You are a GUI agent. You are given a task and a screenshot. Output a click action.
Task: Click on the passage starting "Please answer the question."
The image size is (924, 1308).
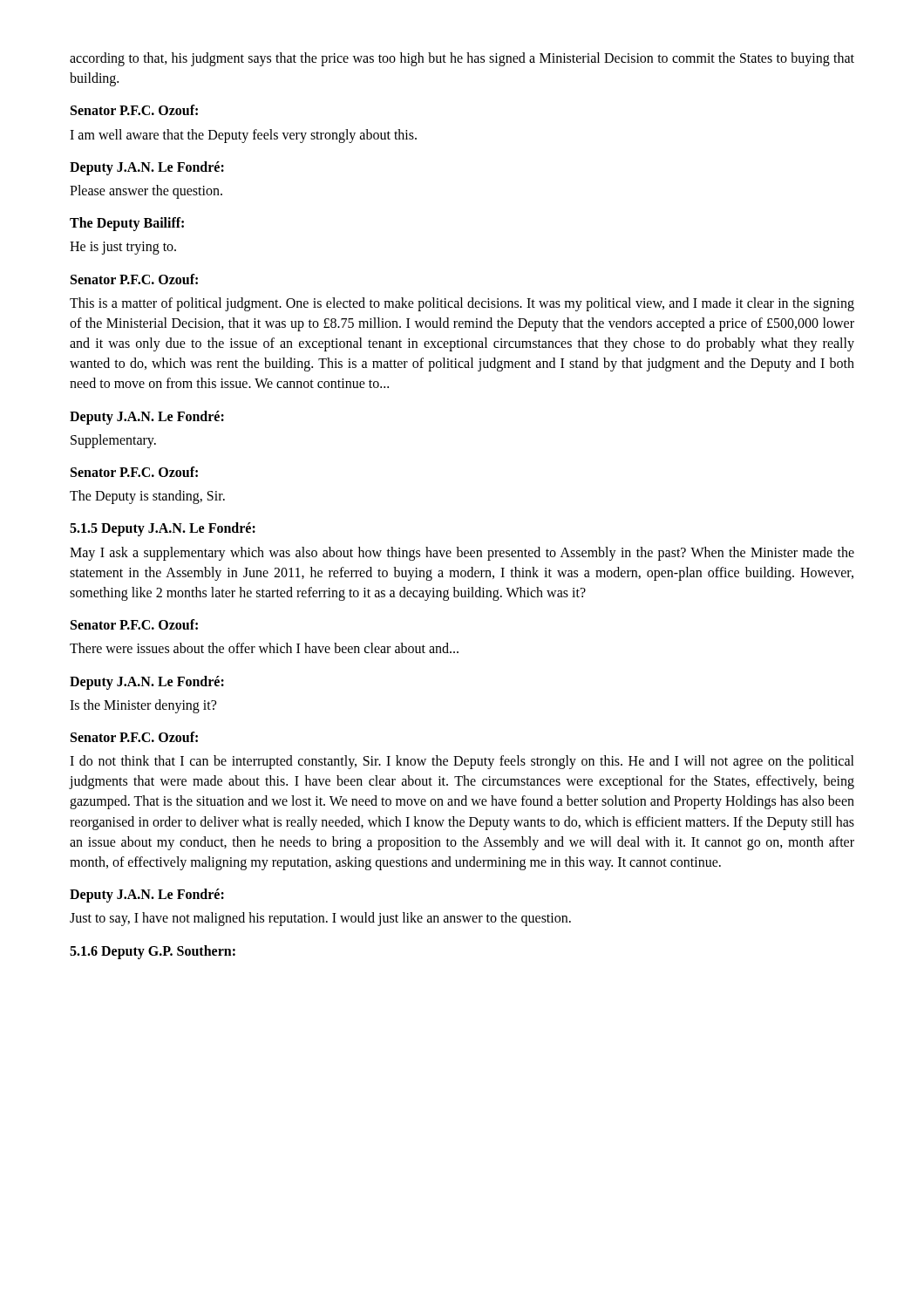point(146,191)
